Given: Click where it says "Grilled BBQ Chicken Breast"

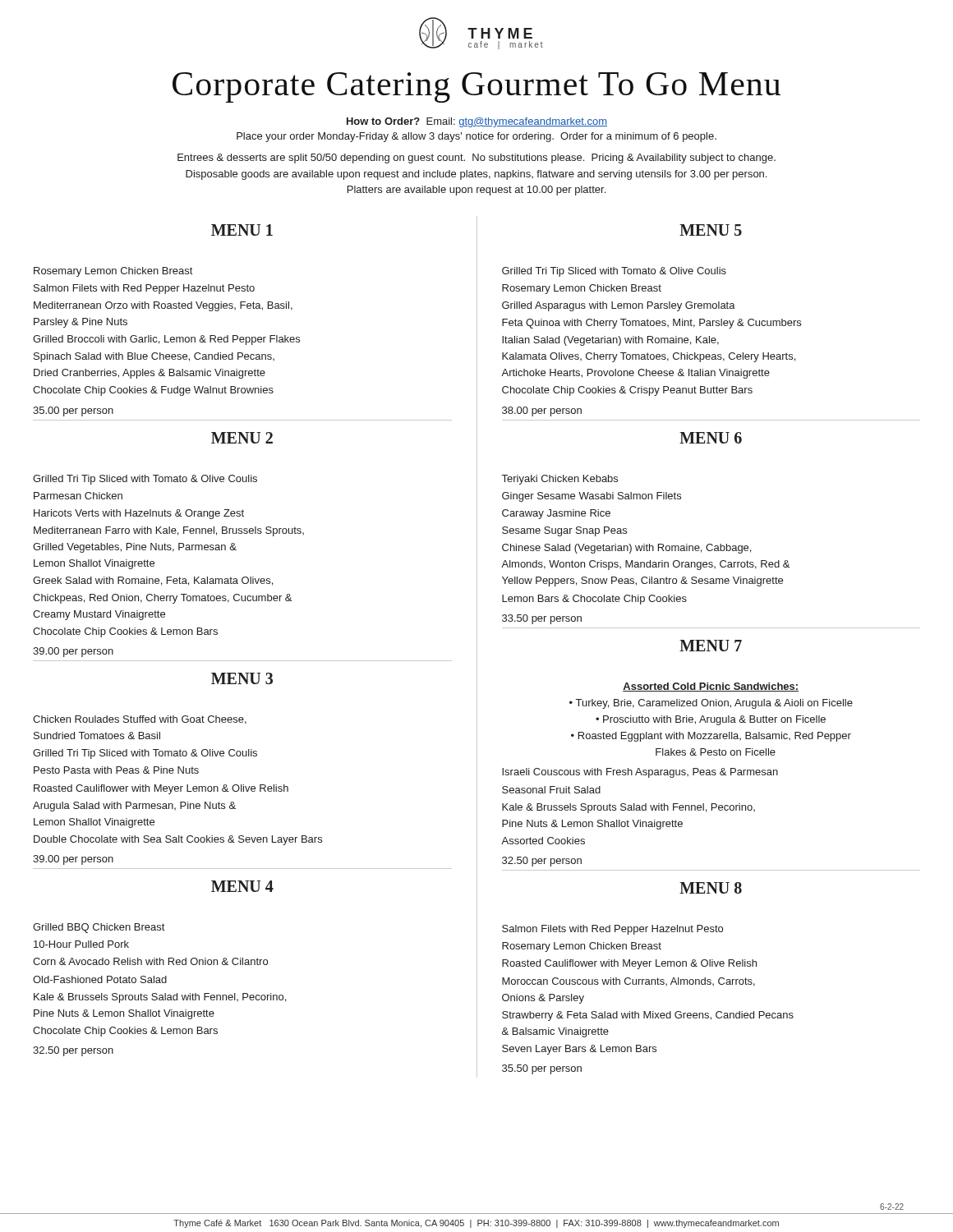Looking at the screenshot, I should pyautogui.click(x=99, y=927).
